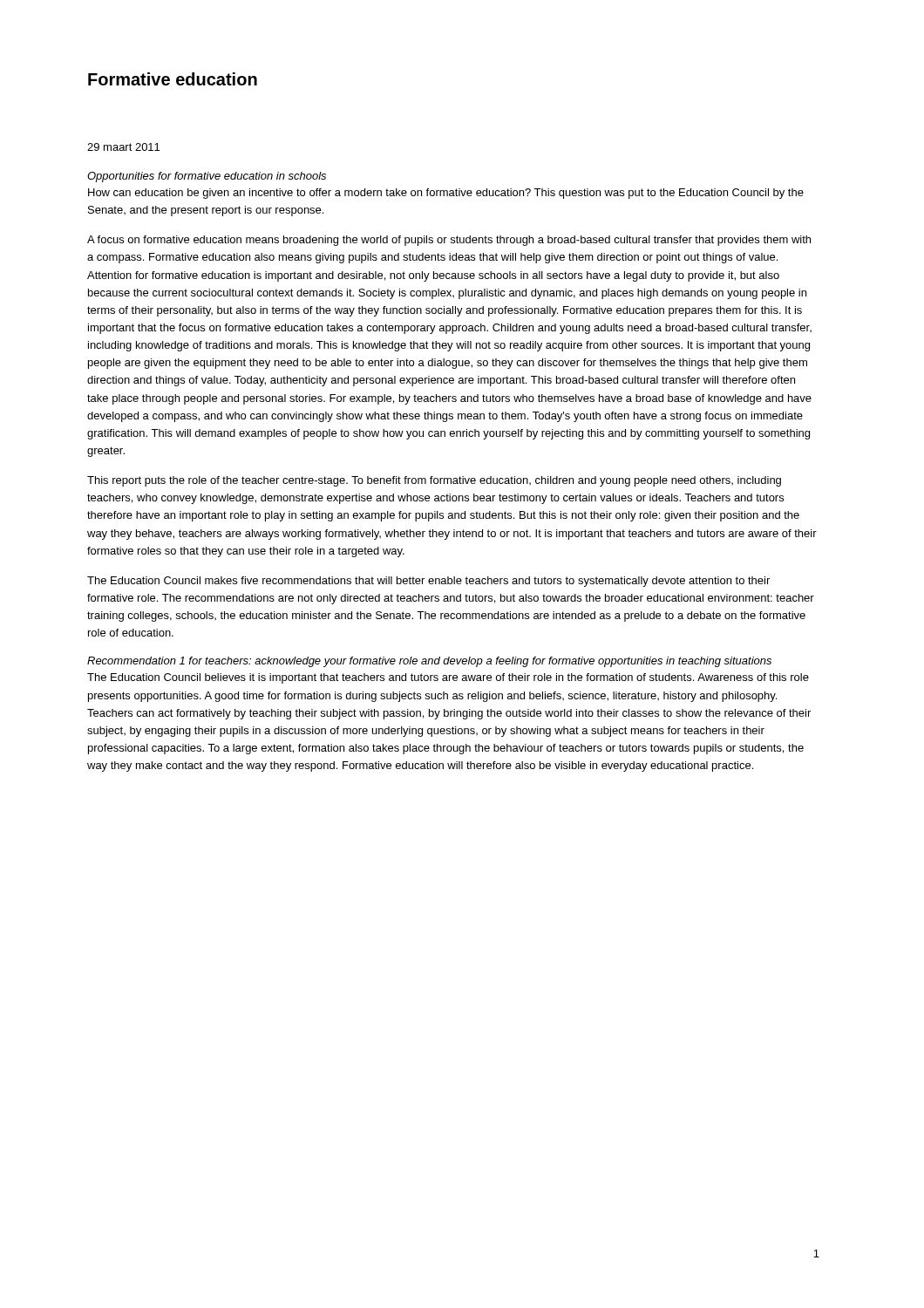Point to the text block starting "Formative education"

[x=172, y=79]
